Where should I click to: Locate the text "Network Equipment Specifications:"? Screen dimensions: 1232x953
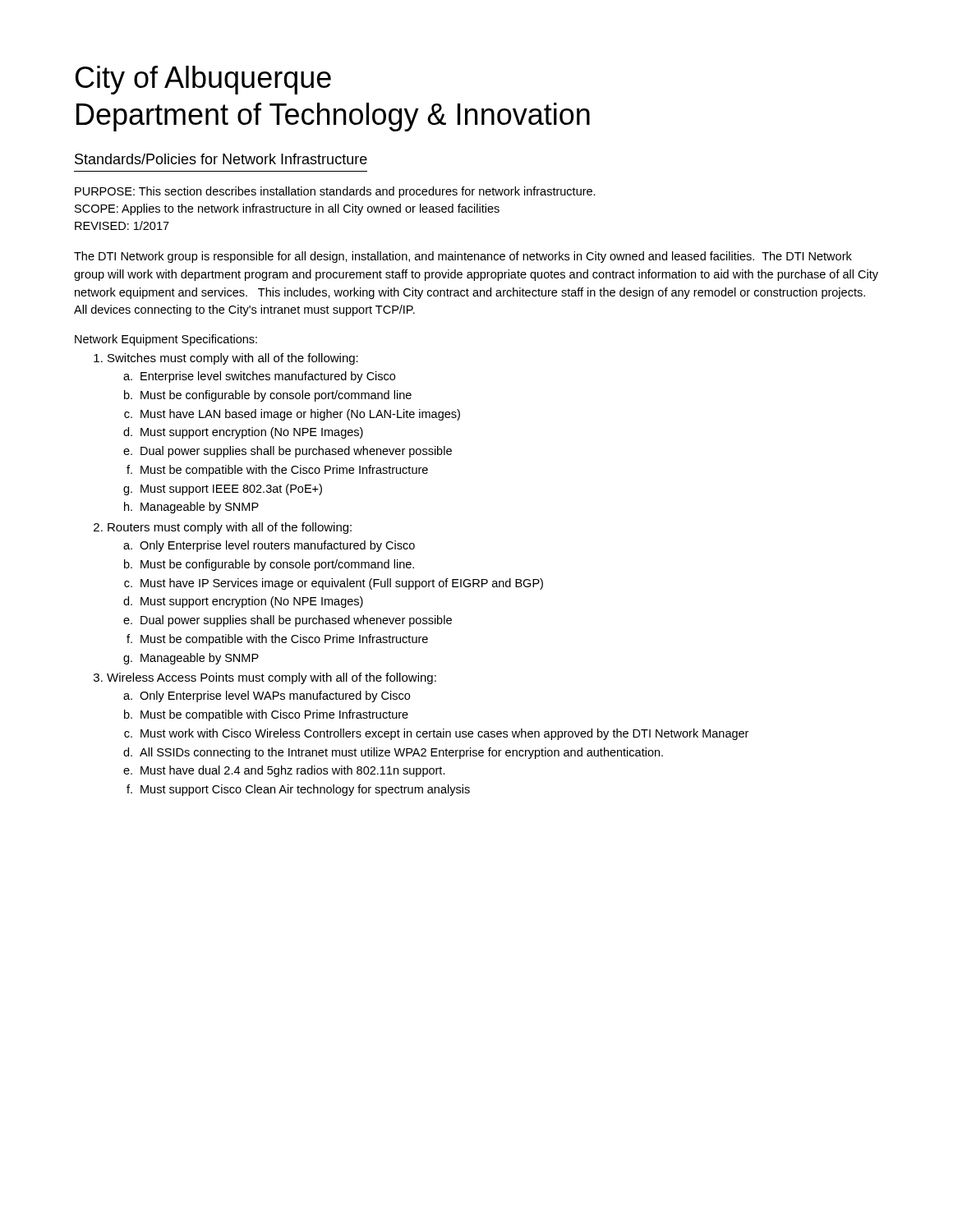pos(166,339)
